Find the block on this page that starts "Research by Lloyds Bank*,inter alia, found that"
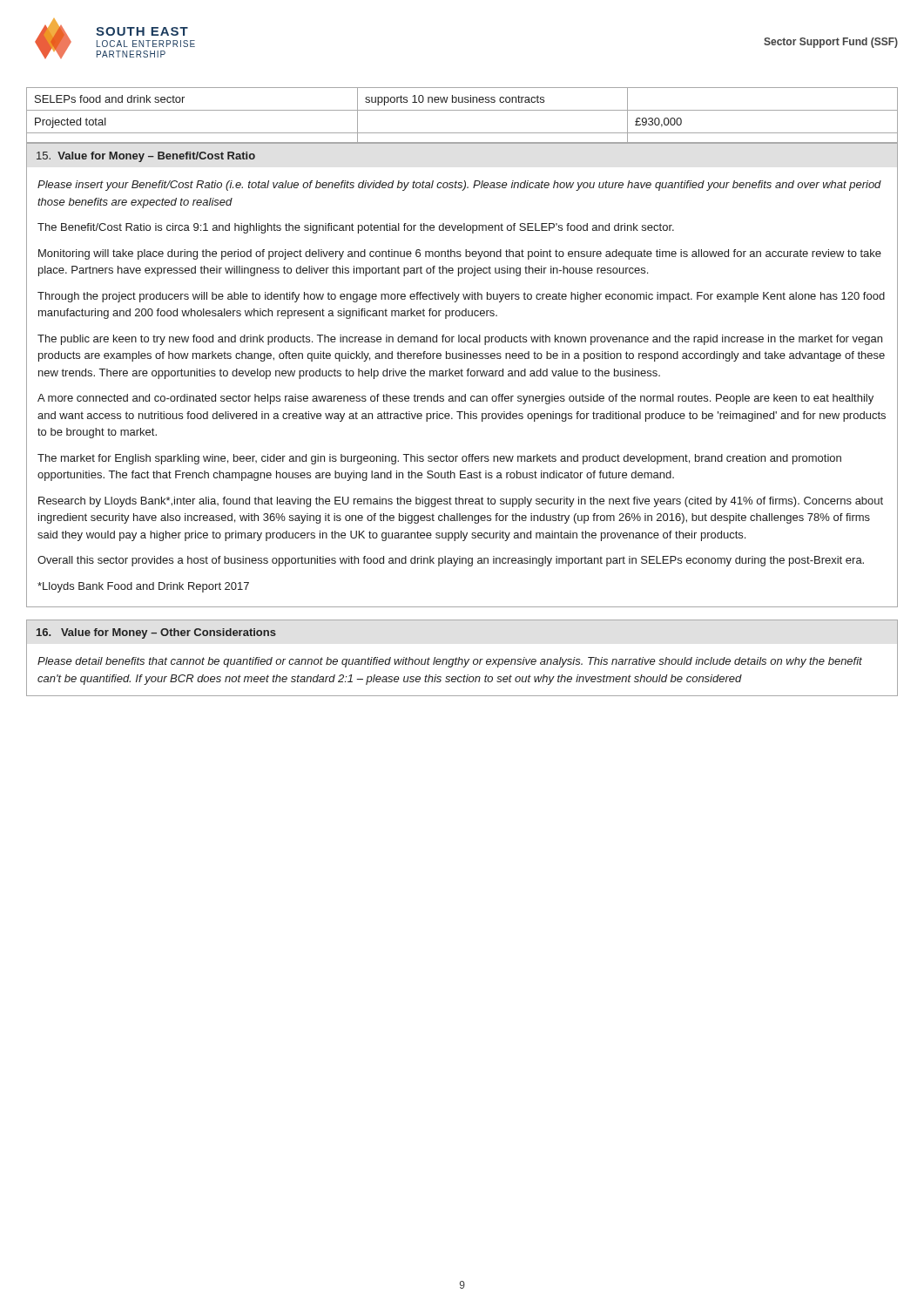924x1307 pixels. pyautogui.click(x=460, y=517)
